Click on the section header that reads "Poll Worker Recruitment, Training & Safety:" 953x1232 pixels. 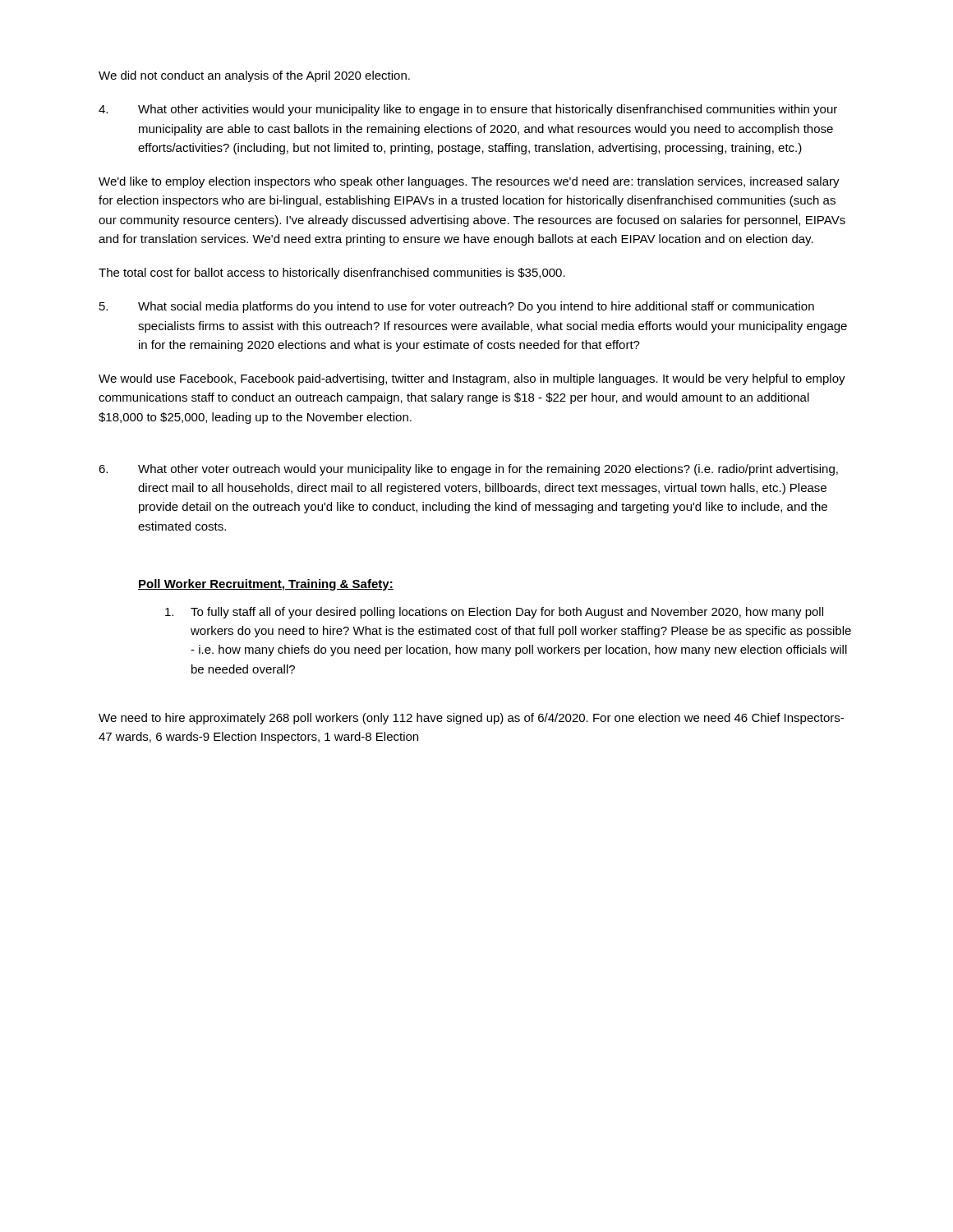click(x=266, y=583)
